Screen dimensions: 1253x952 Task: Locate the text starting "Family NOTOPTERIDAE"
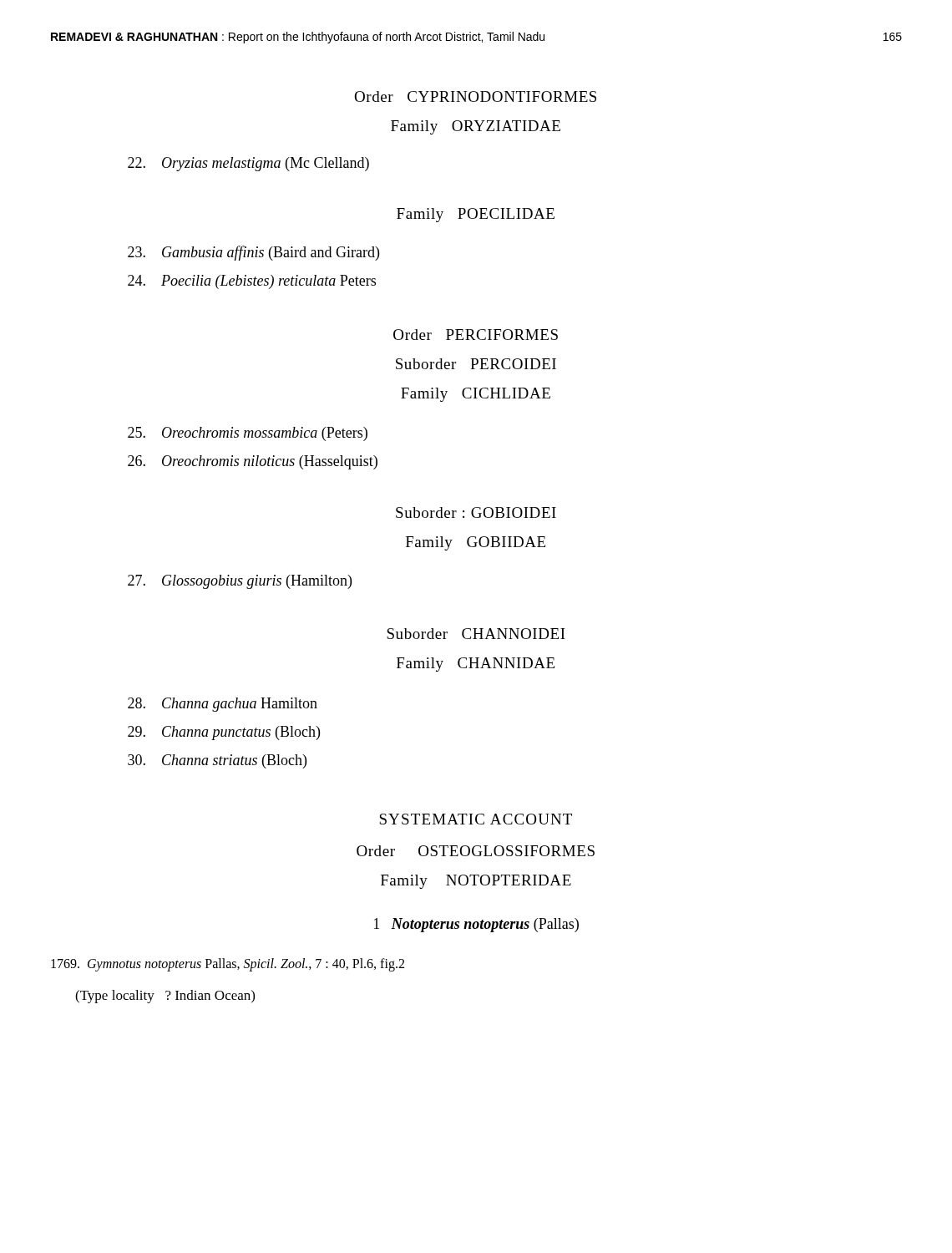tap(476, 880)
